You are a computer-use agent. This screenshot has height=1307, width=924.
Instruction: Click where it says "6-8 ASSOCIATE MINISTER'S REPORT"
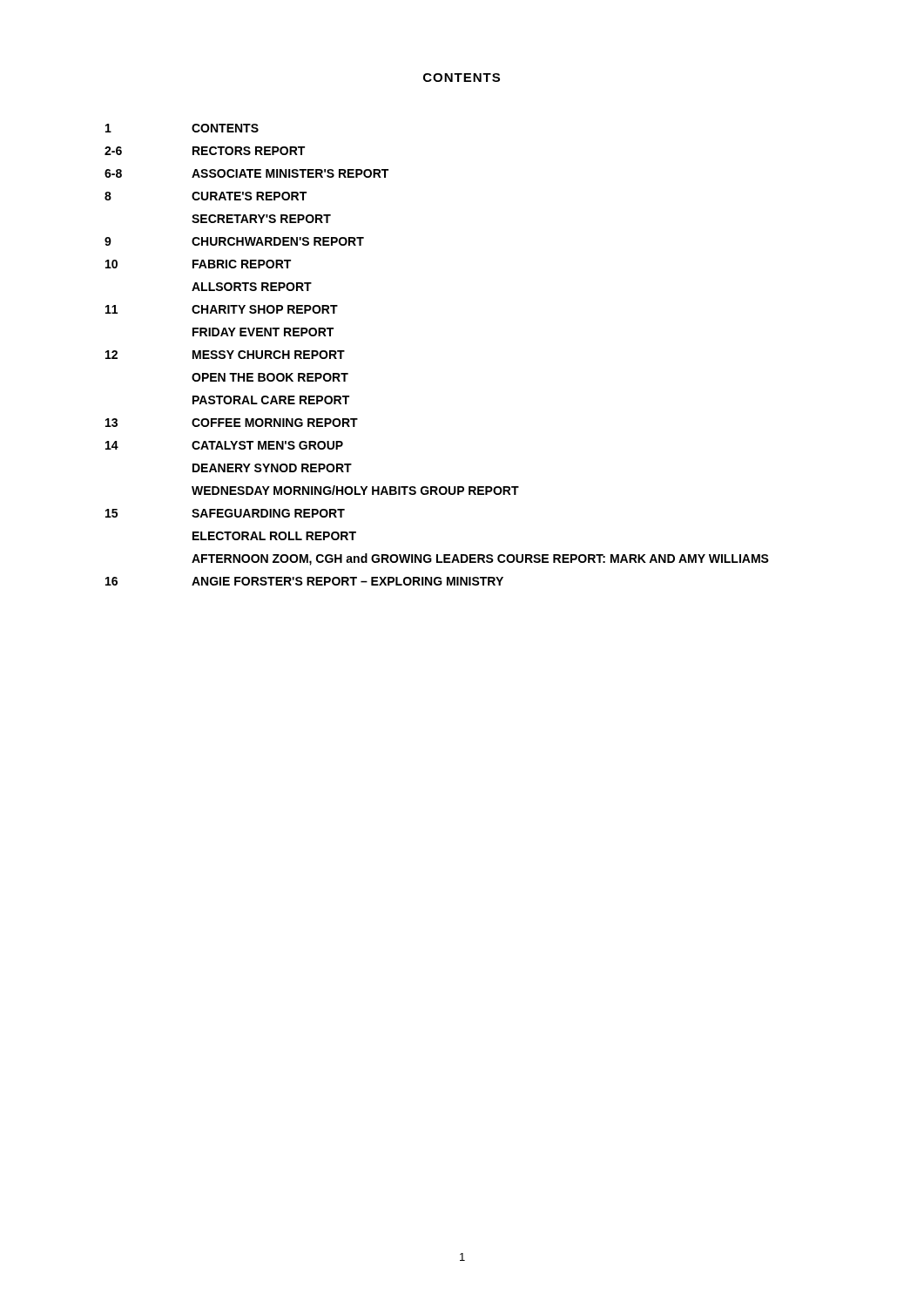pos(246,173)
